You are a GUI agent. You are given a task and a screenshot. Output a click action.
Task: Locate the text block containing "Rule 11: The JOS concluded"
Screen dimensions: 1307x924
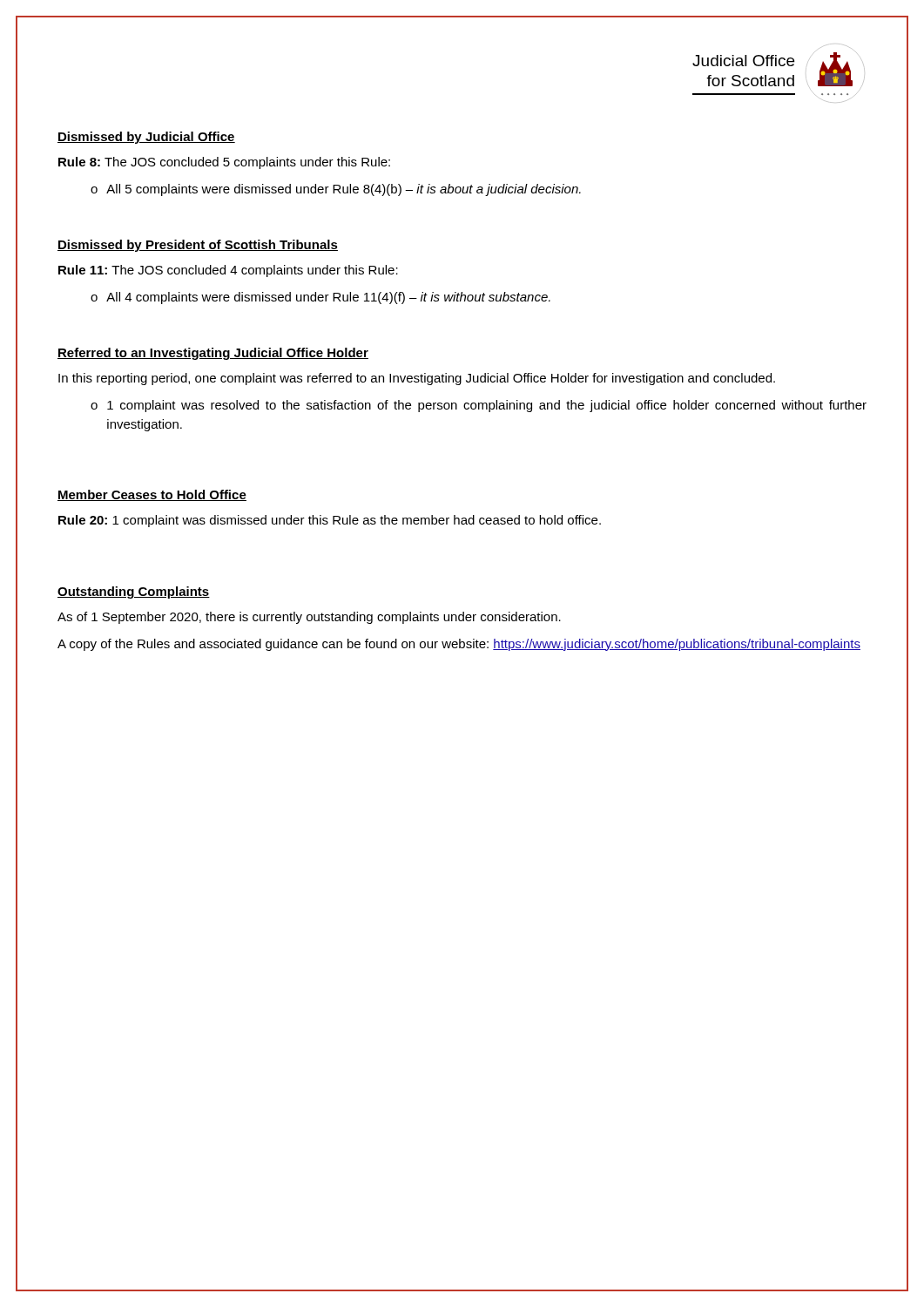coord(228,270)
